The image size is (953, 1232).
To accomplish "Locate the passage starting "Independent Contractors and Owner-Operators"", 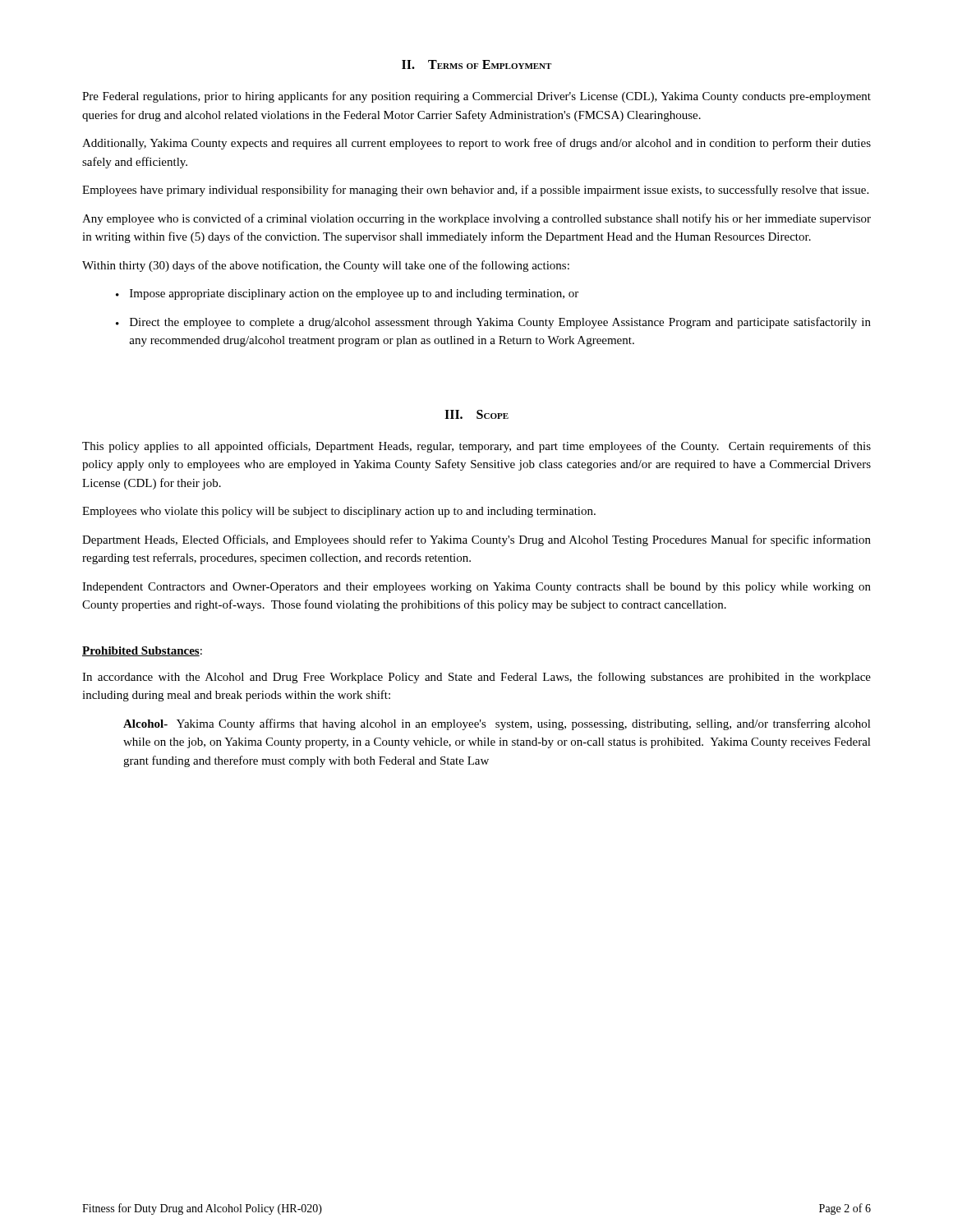I will tap(476, 595).
